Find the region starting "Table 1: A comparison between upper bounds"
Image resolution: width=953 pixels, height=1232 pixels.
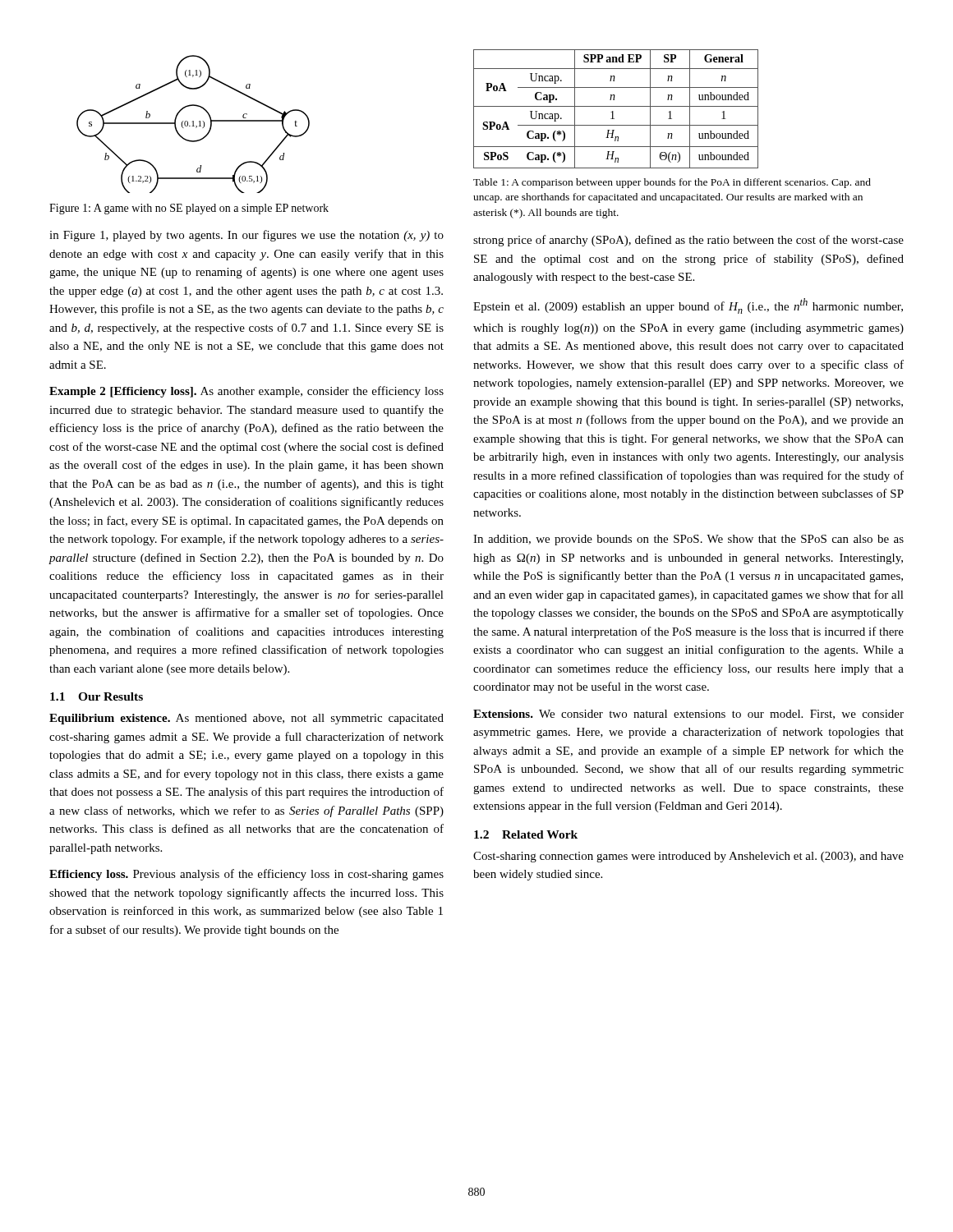[672, 197]
